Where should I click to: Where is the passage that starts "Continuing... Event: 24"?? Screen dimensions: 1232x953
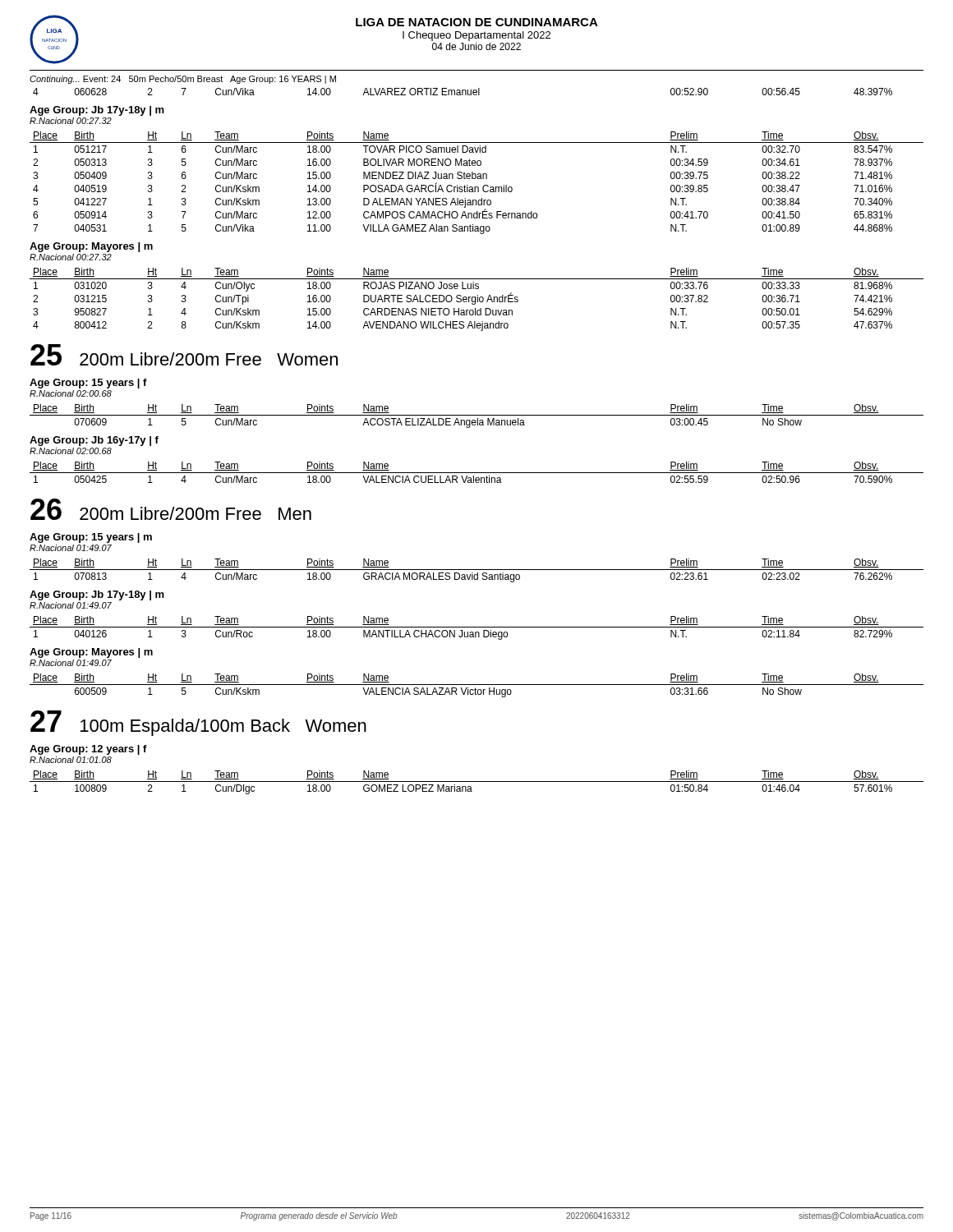(x=183, y=79)
